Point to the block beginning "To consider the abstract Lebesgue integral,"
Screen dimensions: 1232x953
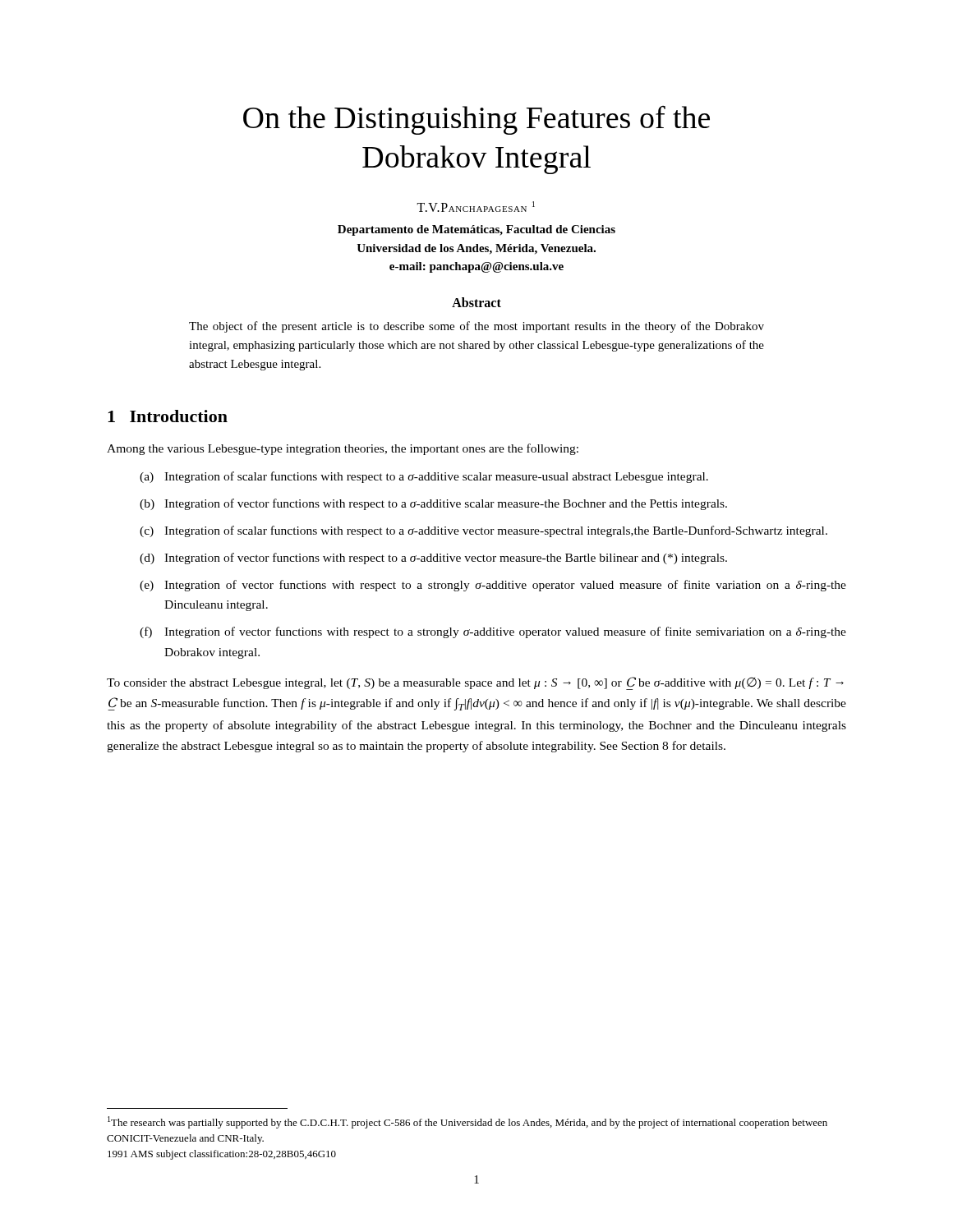coord(476,714)
